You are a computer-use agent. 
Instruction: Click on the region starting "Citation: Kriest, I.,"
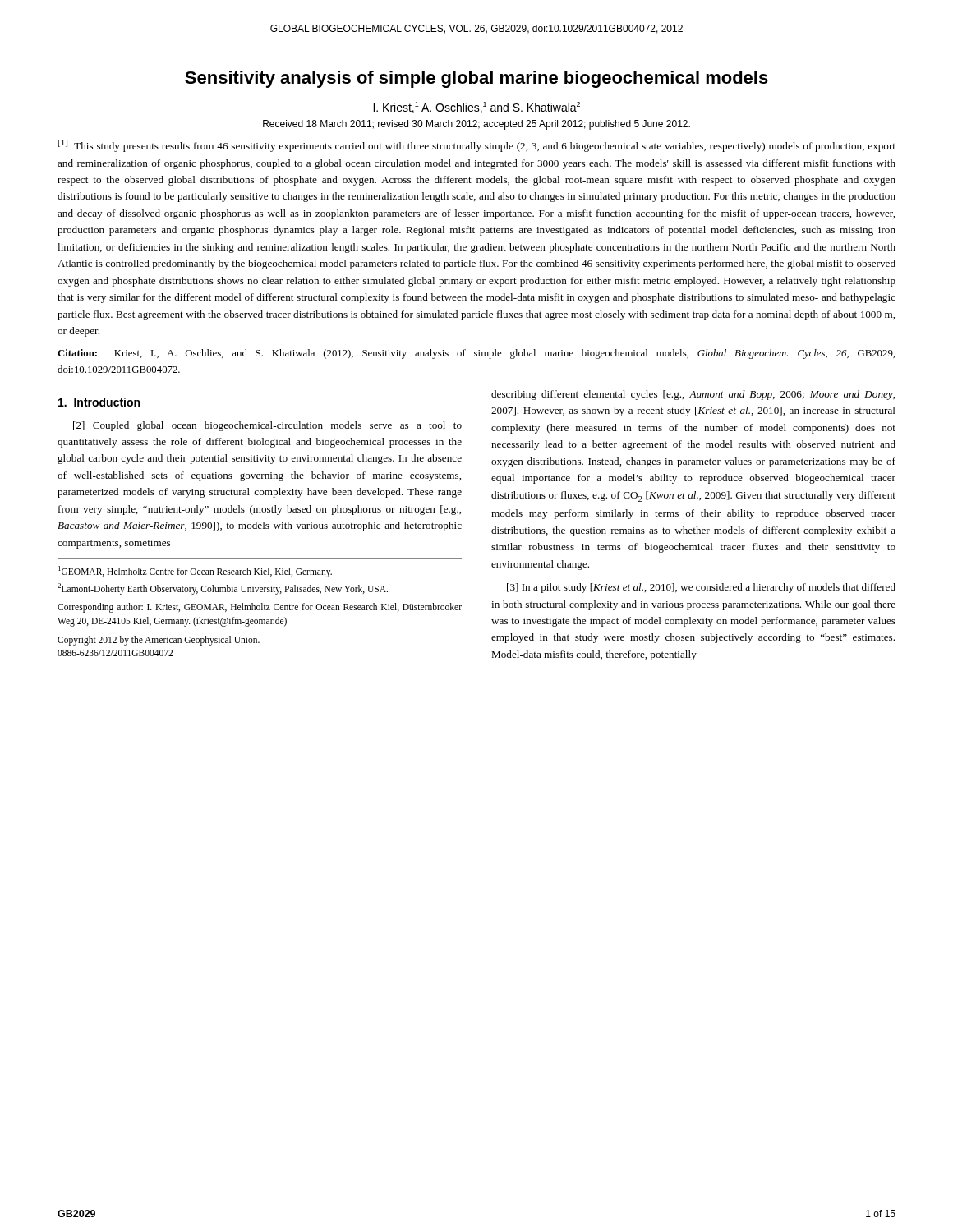click(x=476, y=361)
